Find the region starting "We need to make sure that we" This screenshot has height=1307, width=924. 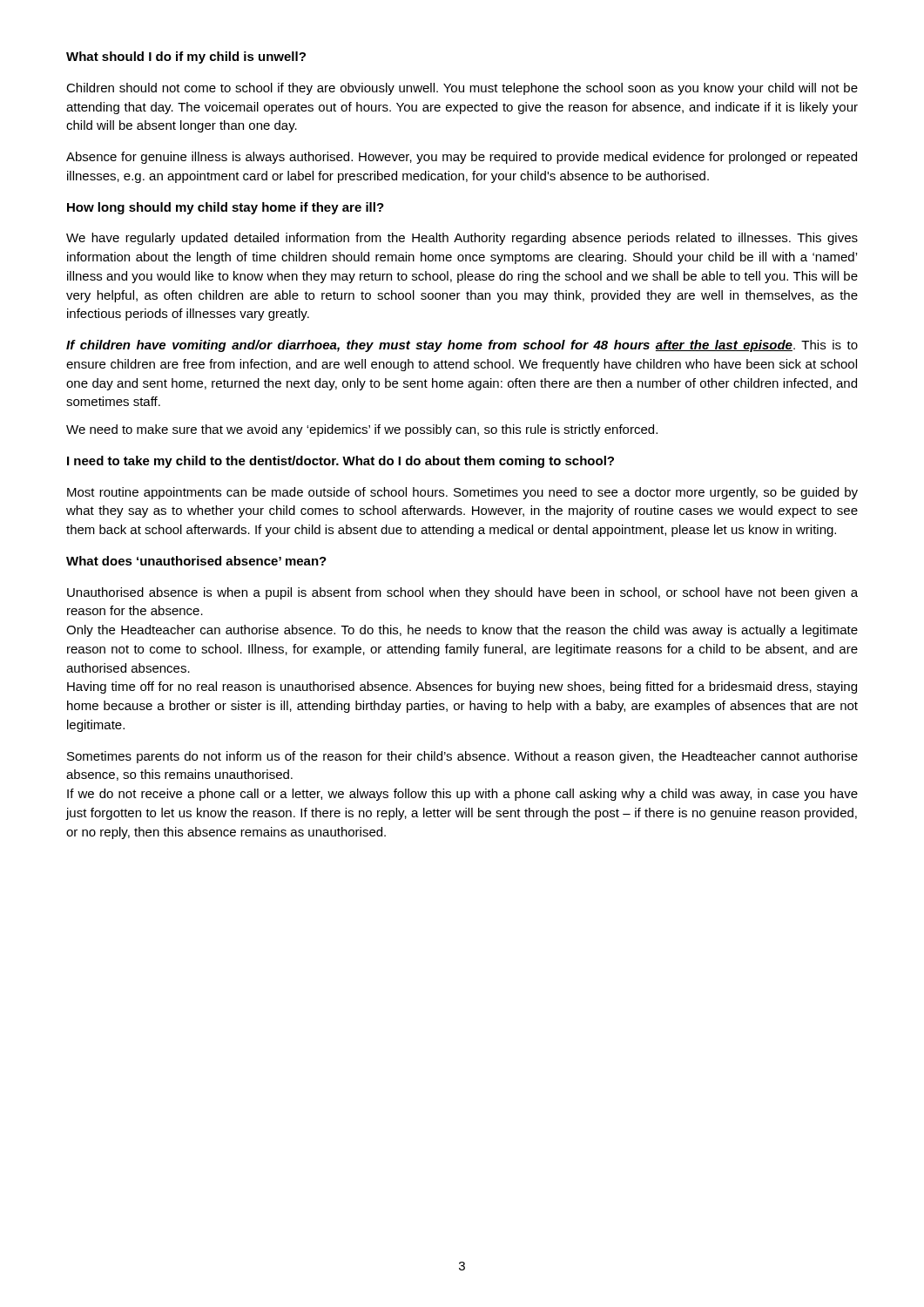[x=362, y=429]
